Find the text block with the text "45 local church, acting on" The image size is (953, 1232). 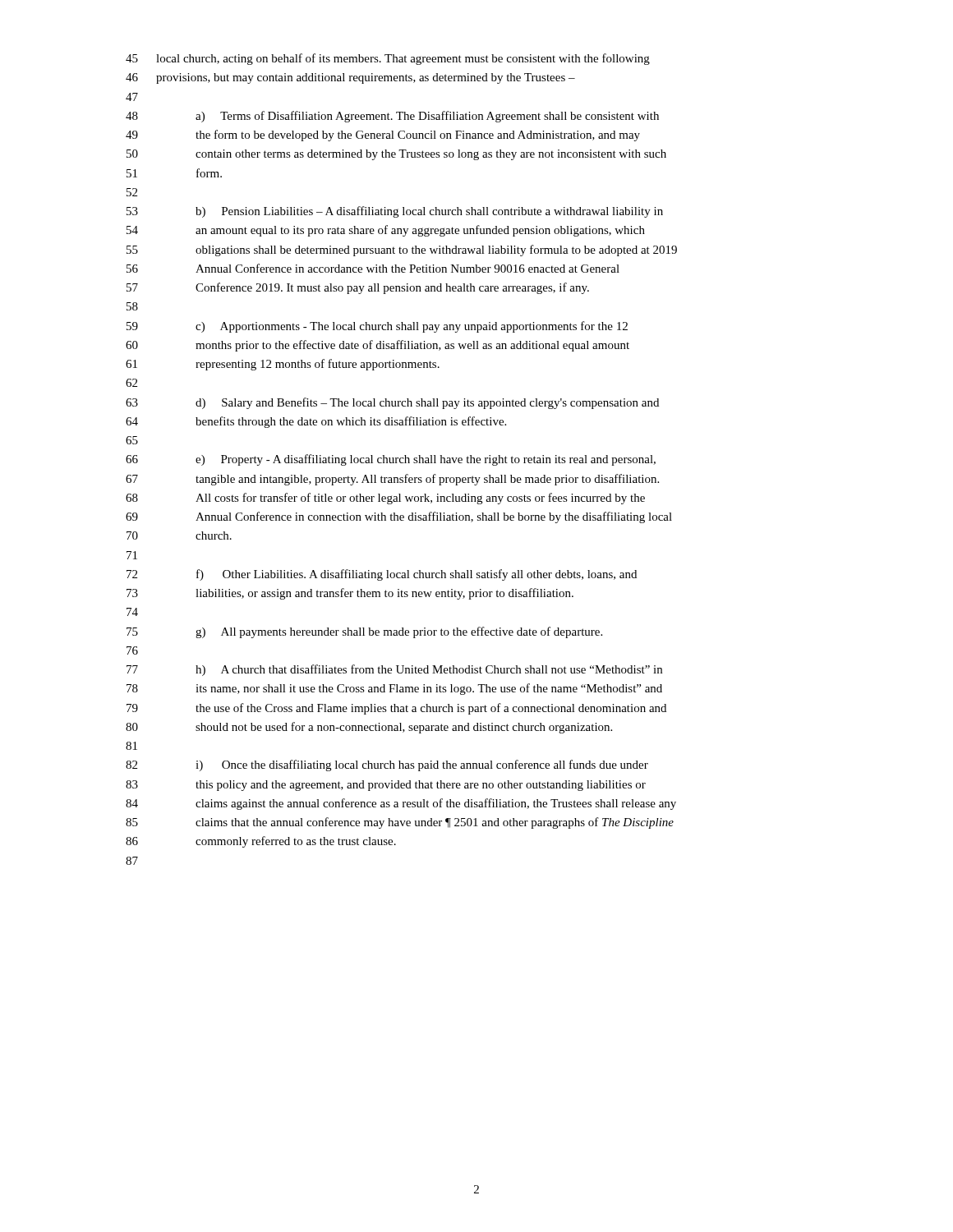coord(476,59)
